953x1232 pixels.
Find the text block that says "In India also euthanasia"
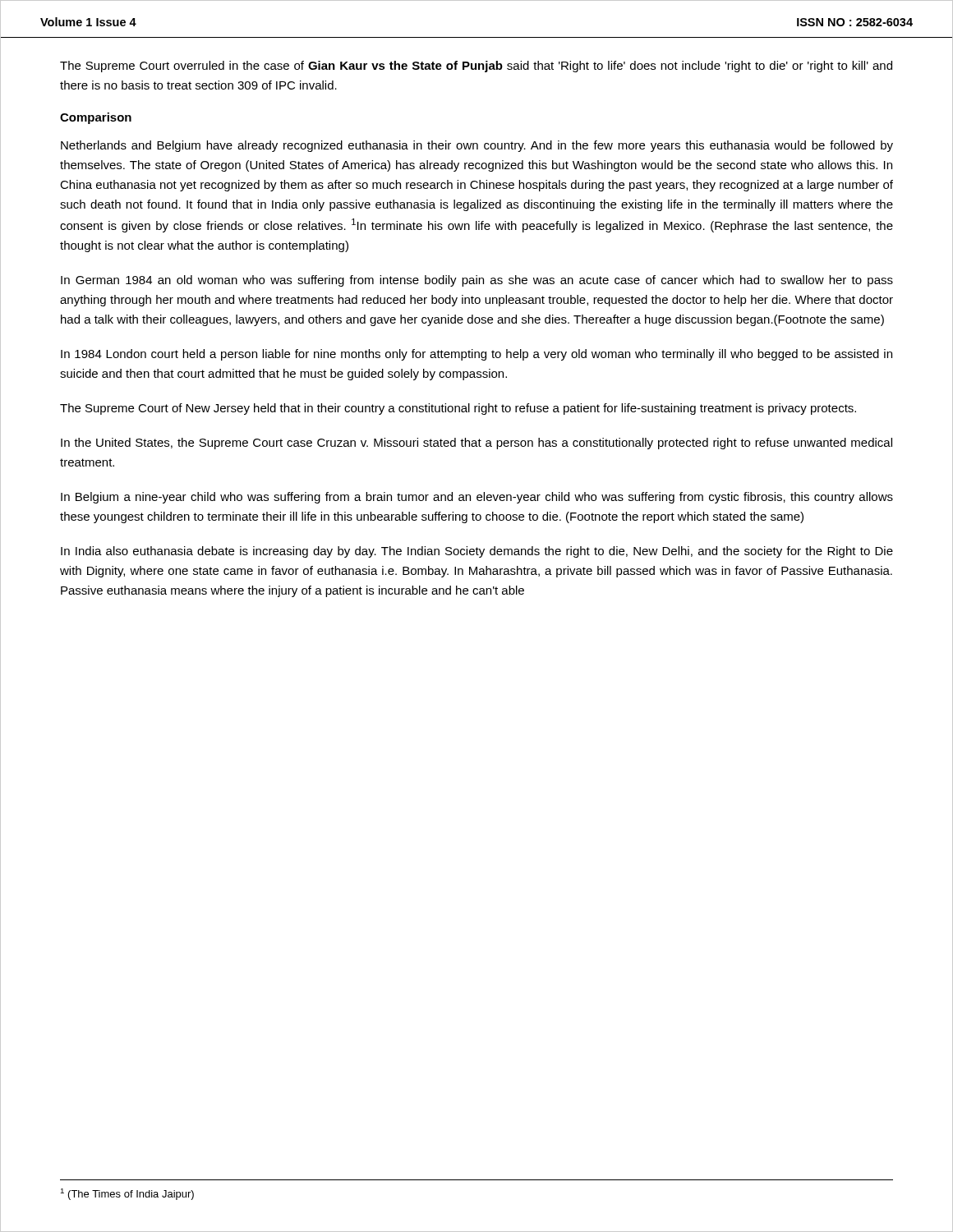(x=476, y=570)
